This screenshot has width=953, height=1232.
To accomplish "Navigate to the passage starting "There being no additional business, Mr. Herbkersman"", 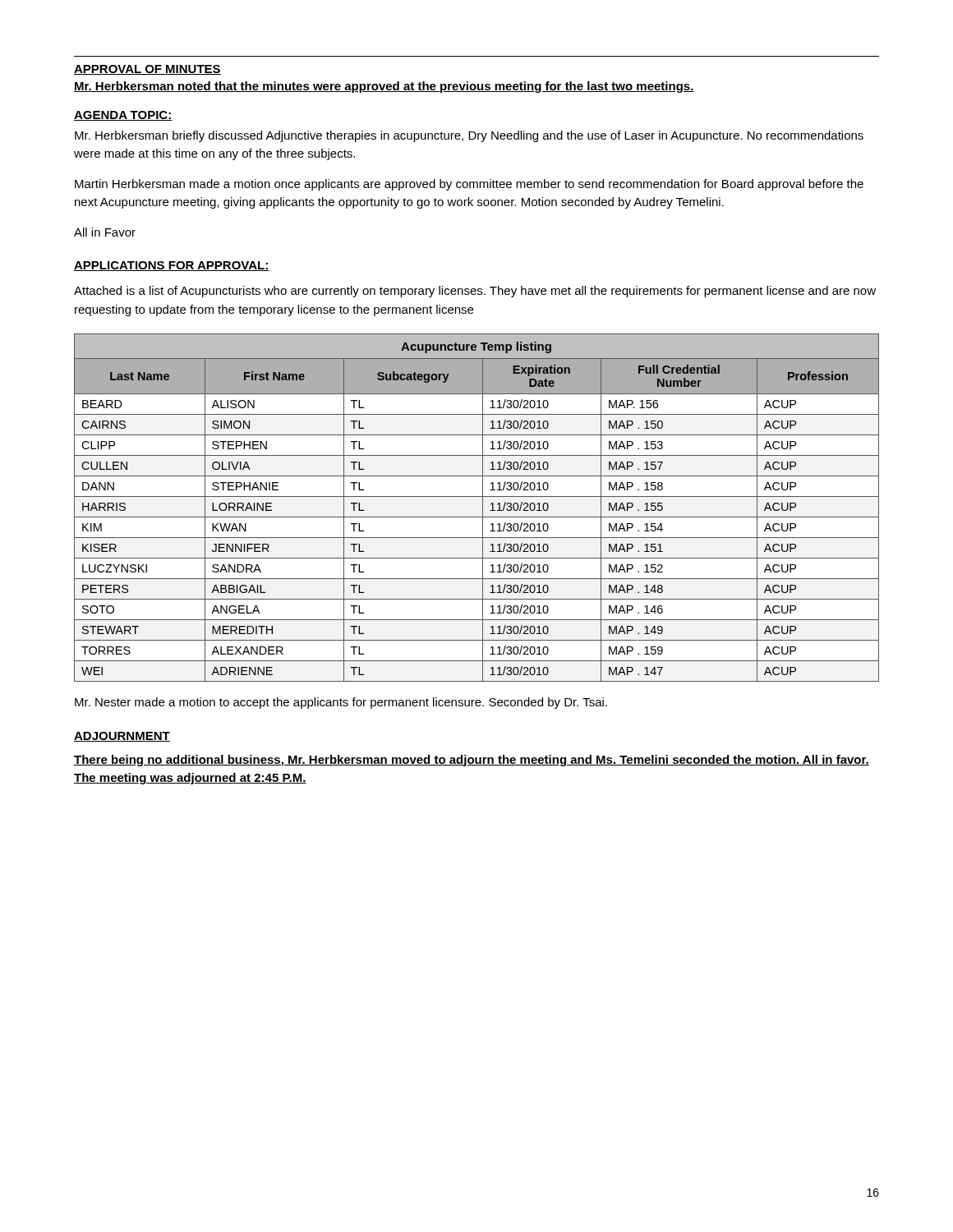I will coord(476,769).
